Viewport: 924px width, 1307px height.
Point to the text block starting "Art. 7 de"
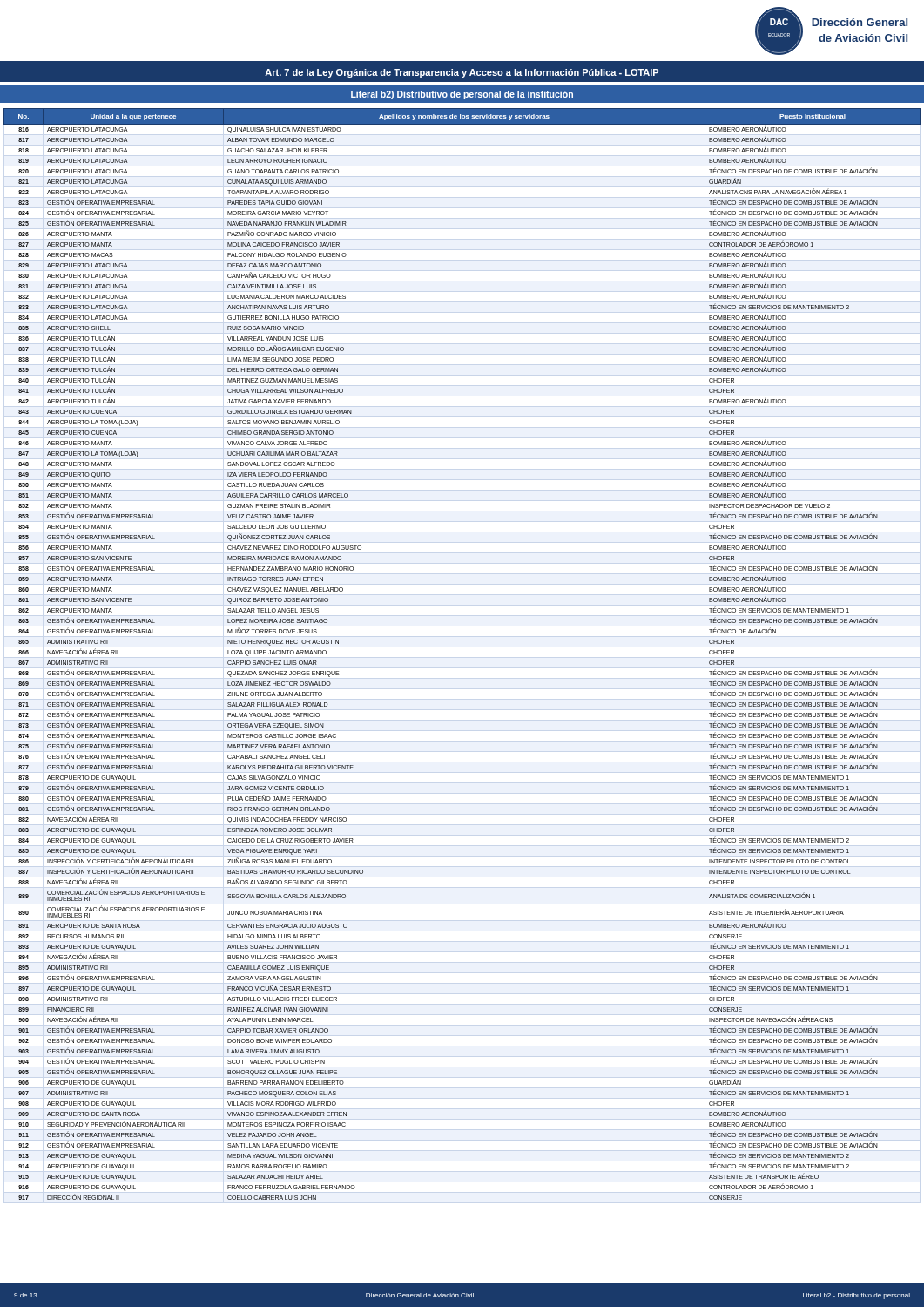462,72
